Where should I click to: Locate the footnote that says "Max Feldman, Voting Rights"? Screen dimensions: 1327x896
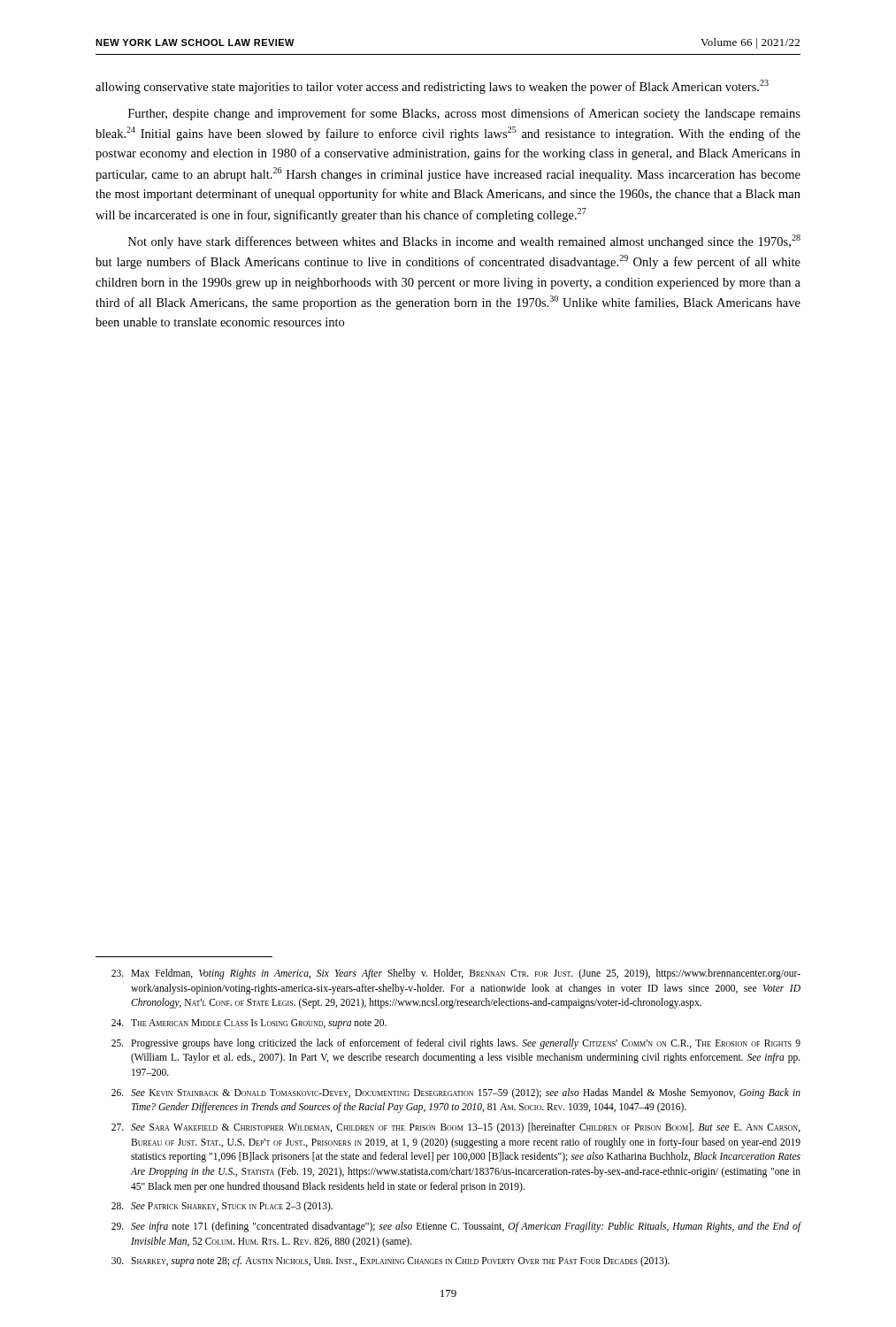(x=448, y=988)
